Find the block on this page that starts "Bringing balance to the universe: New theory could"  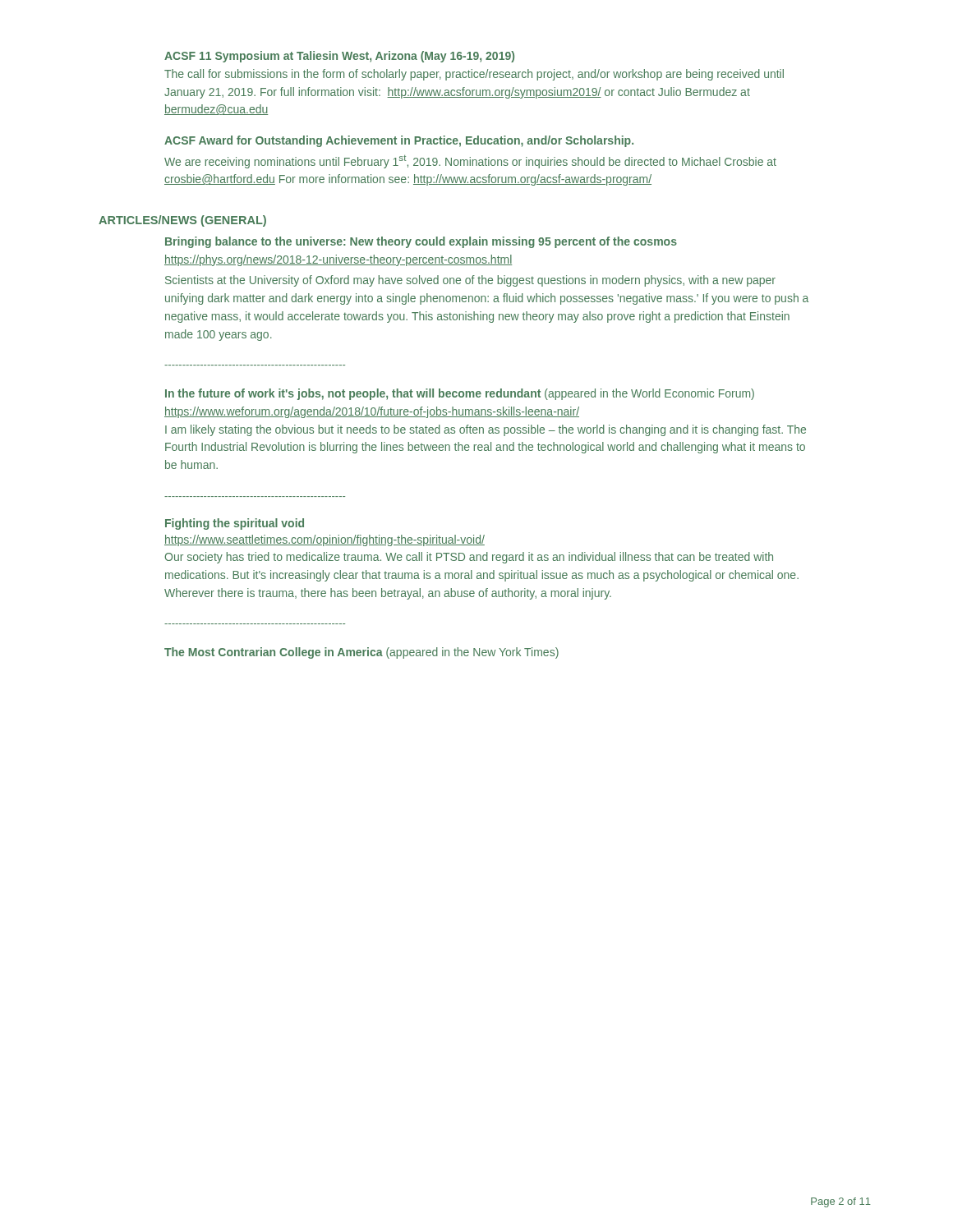[x=421, y=250]
